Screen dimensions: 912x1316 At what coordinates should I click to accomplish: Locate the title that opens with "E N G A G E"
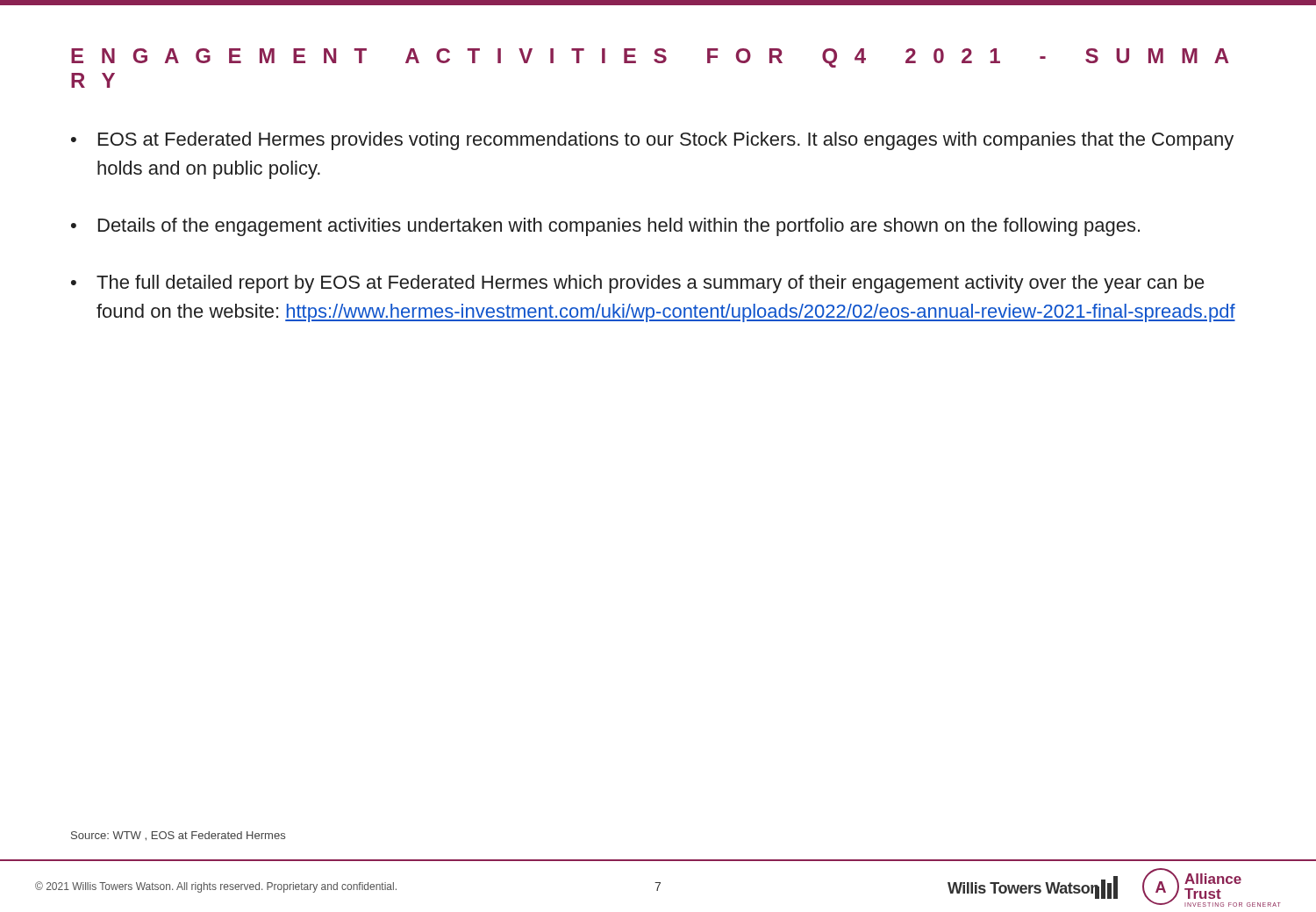652,68
